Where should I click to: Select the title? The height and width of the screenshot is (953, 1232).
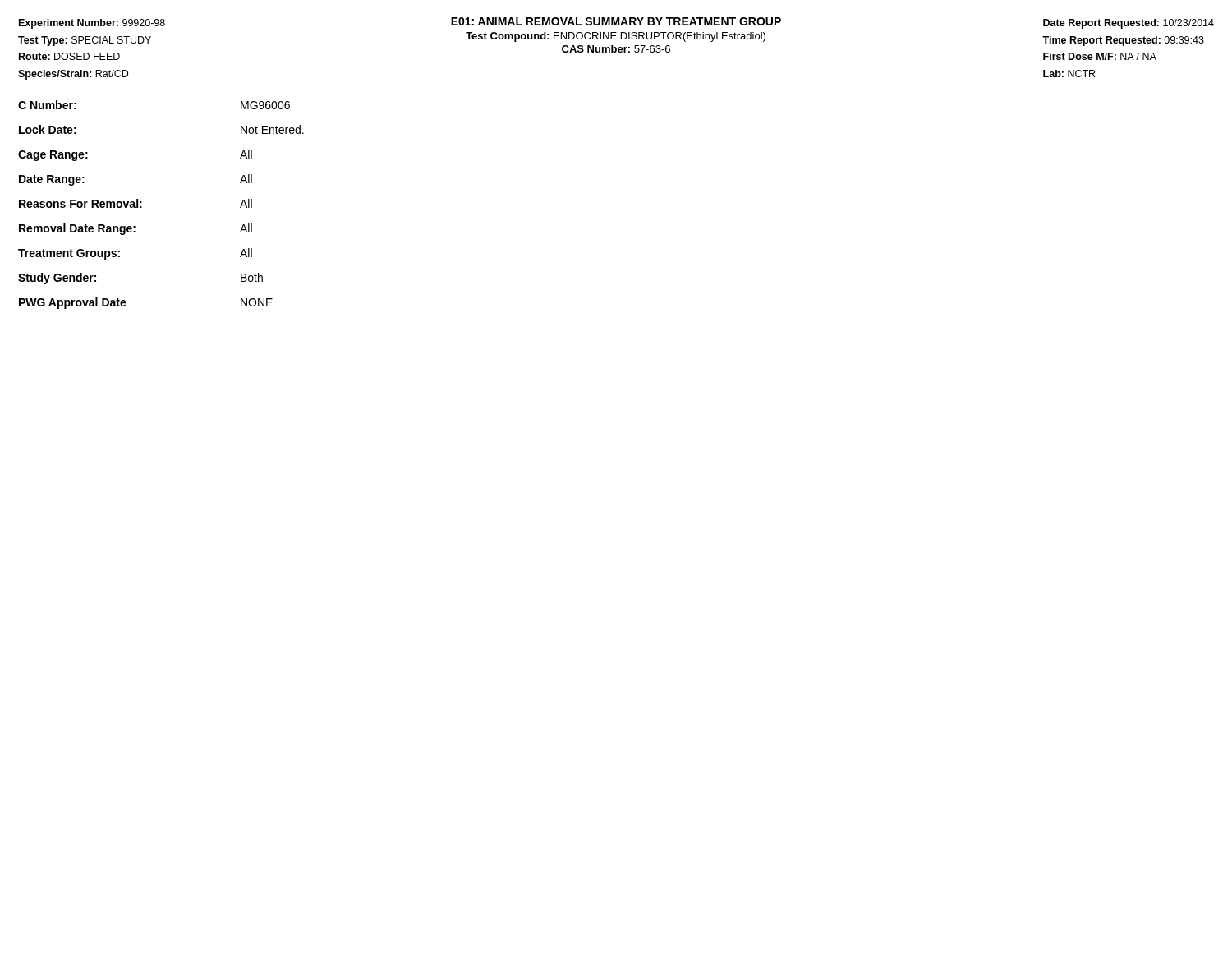616,35
